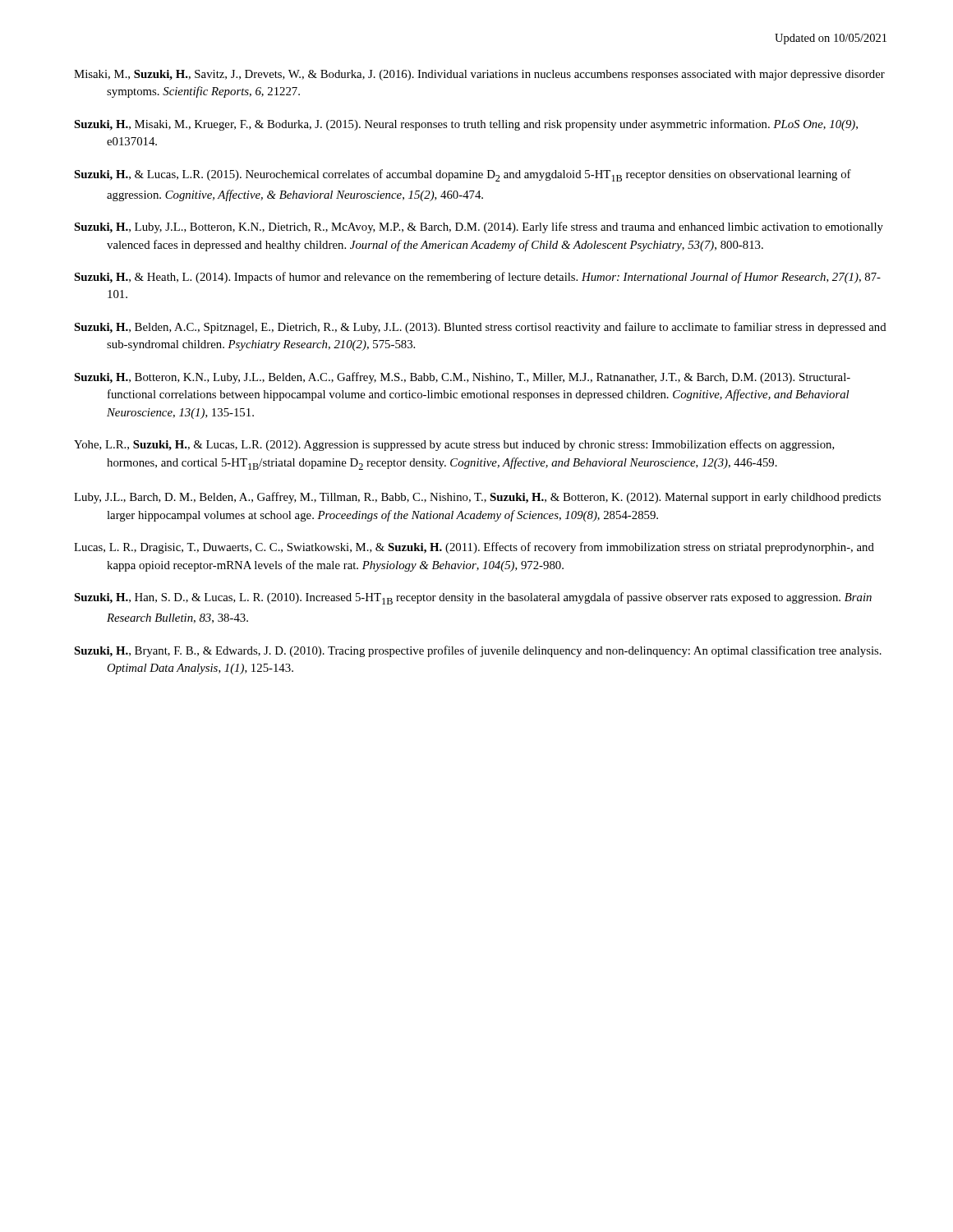Point to the block beginning "Suzuki, H., Botteron,"

[x=462, y=394]
